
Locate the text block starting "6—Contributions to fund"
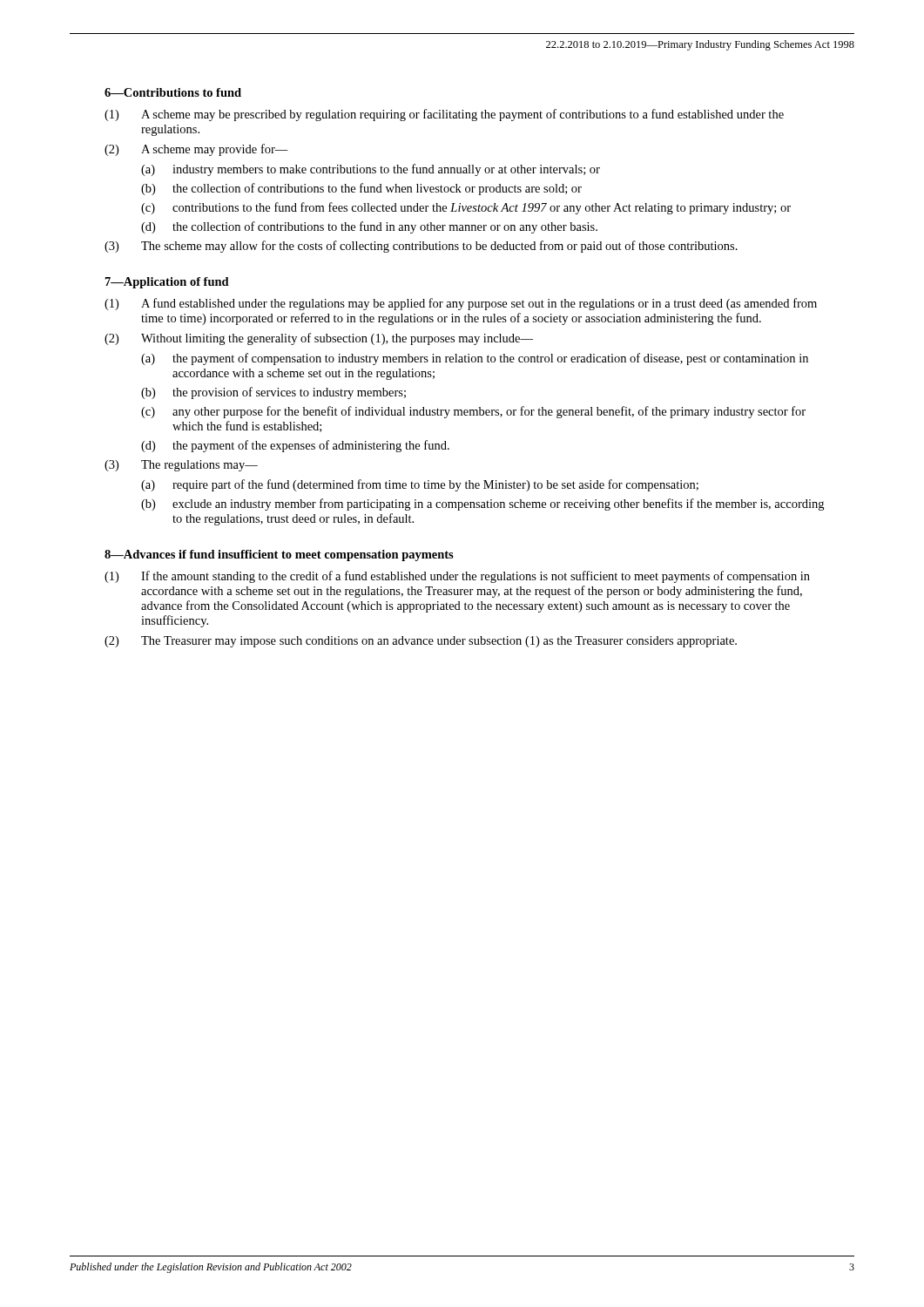173,92
